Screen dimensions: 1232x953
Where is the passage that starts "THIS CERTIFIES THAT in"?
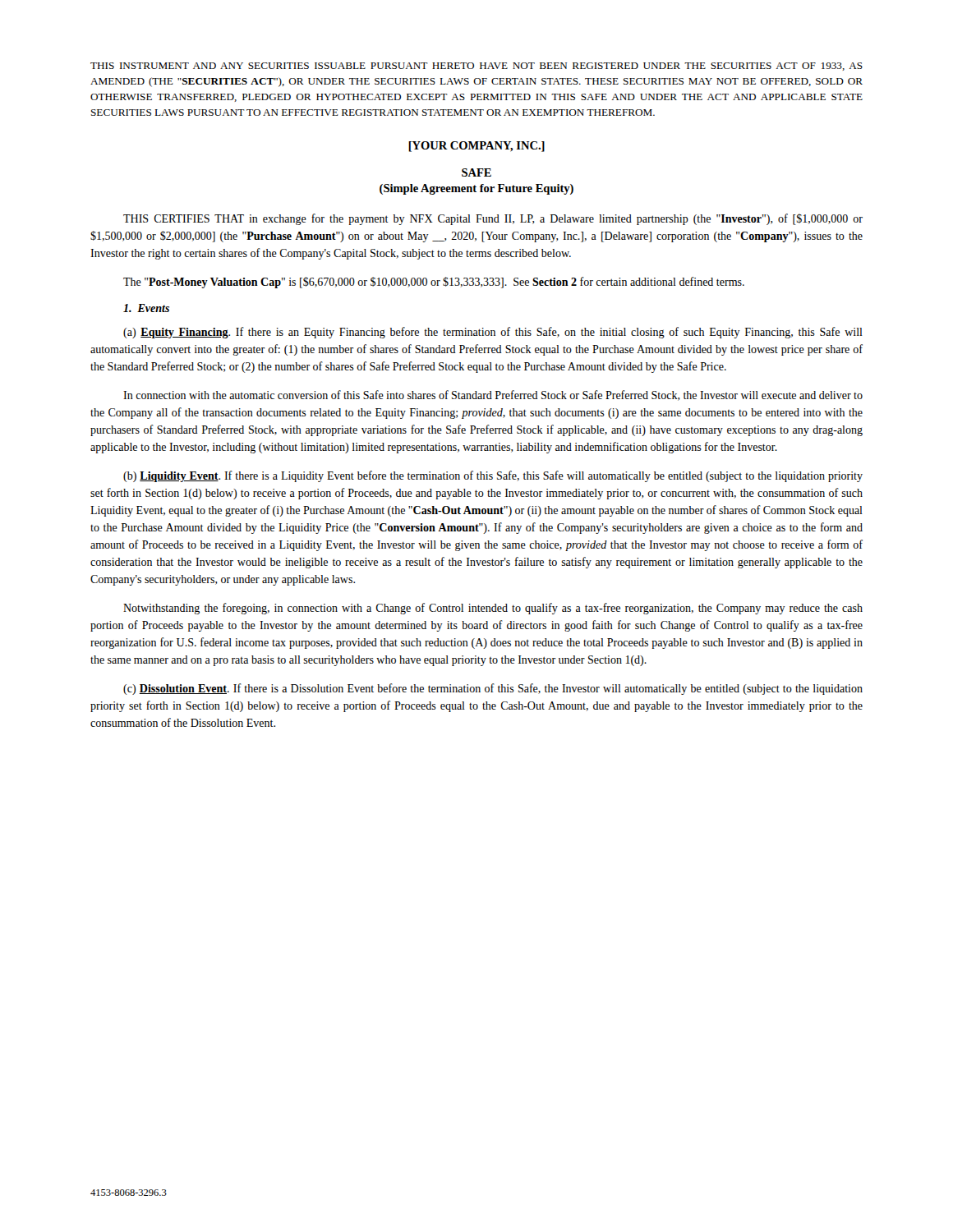coord(476,236)
